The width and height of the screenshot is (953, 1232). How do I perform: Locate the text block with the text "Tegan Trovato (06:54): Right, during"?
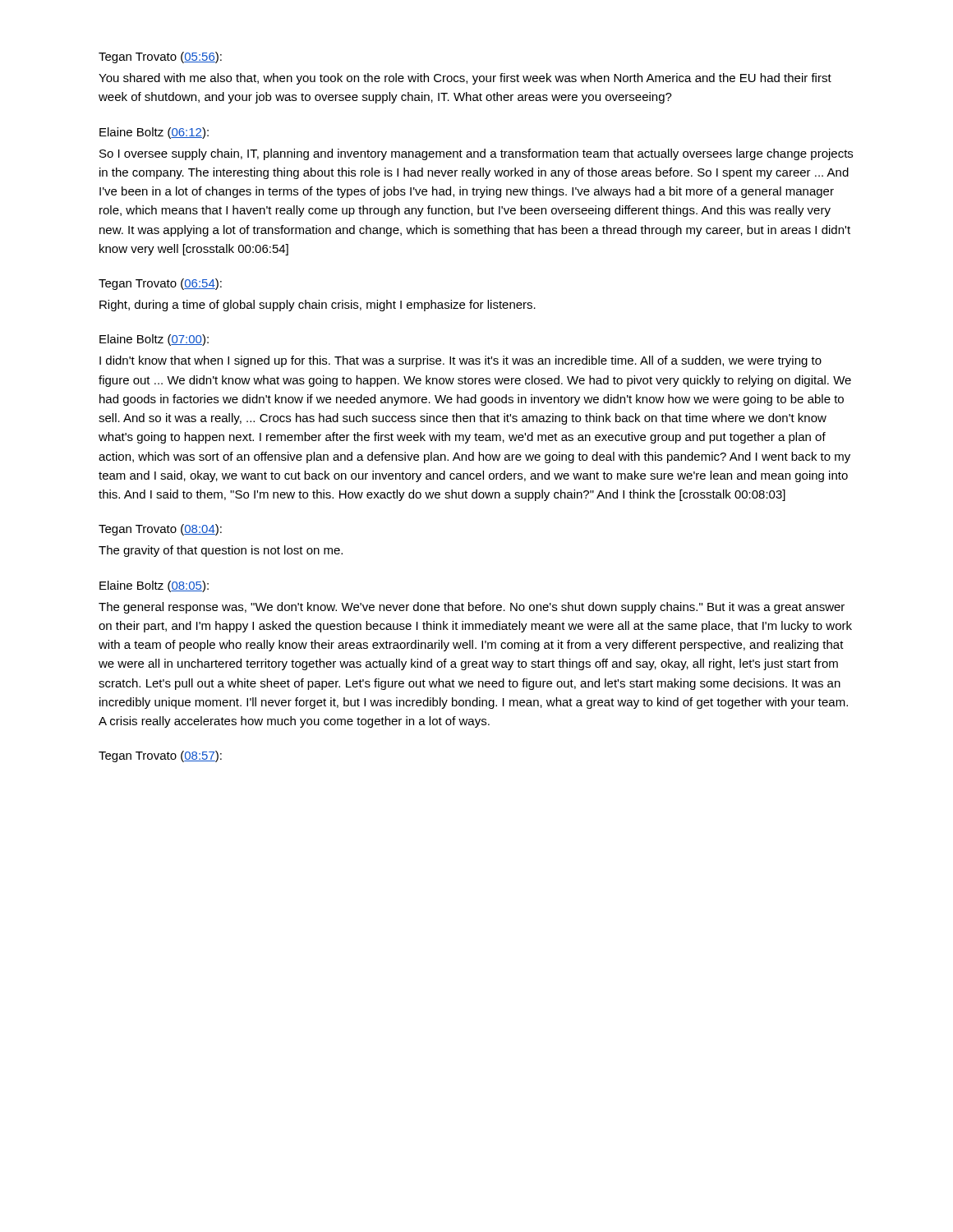point(476,295)
